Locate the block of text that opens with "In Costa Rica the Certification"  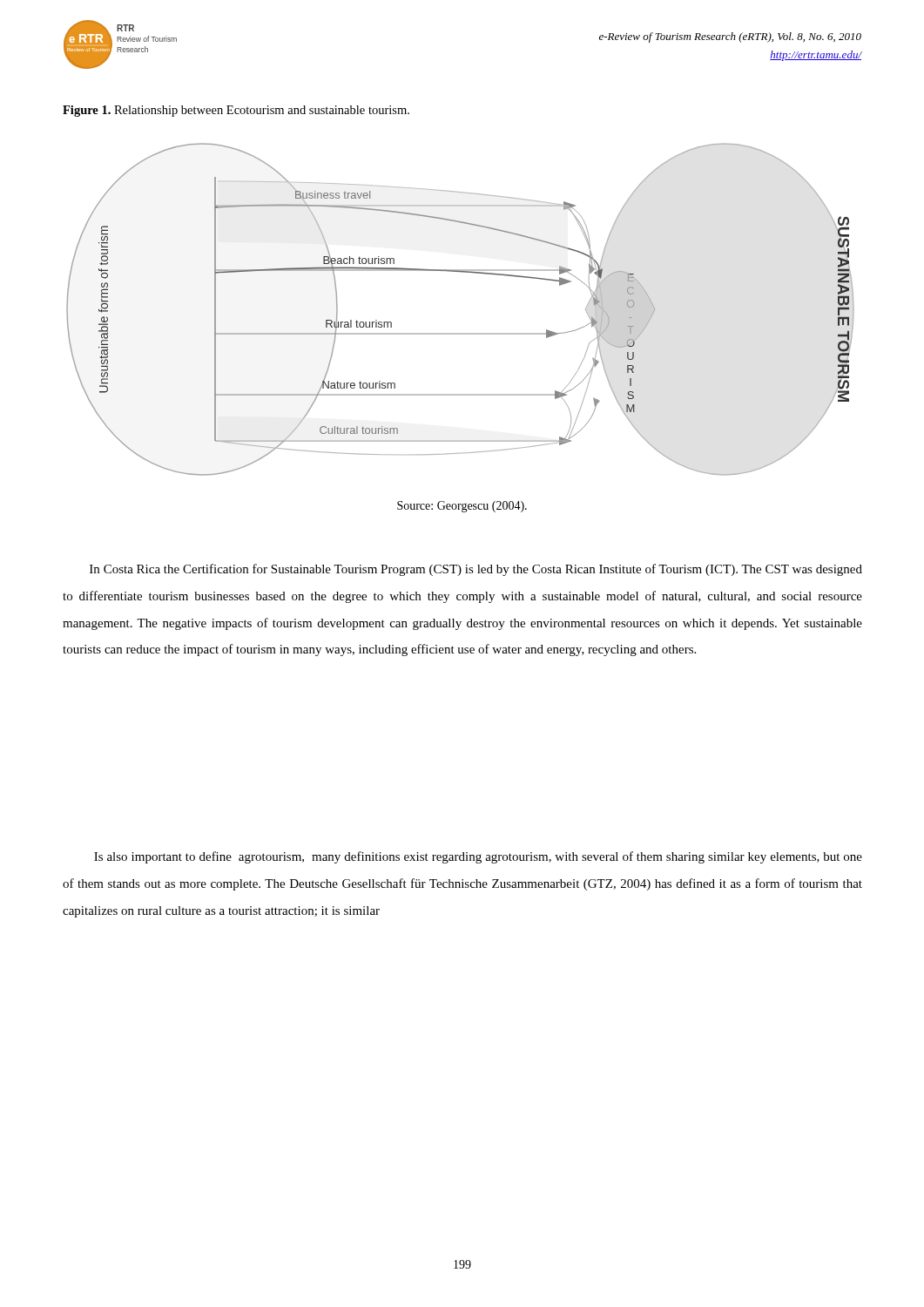(462, 609)
